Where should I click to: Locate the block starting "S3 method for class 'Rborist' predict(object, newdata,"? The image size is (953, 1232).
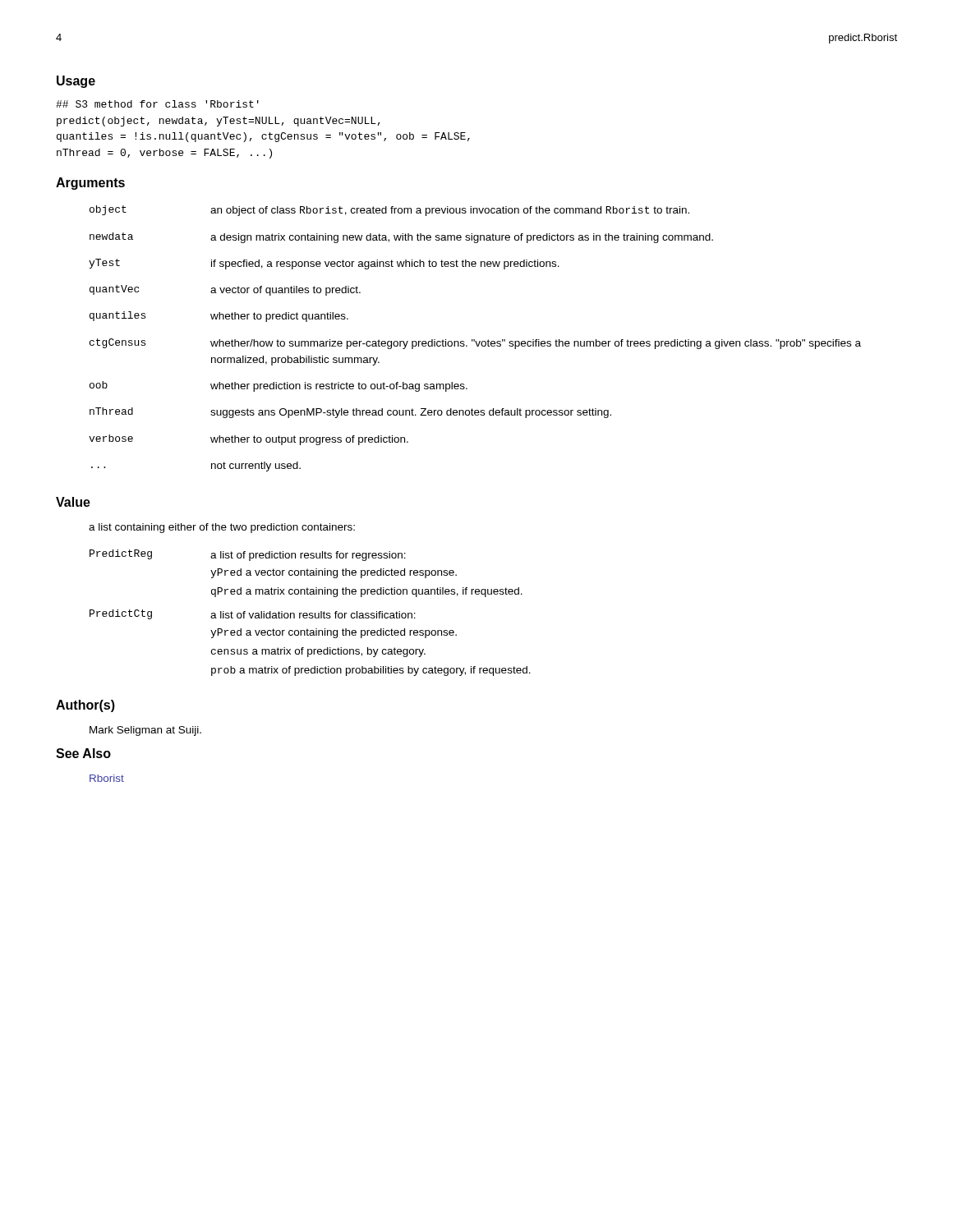click(x=476, y=129)
